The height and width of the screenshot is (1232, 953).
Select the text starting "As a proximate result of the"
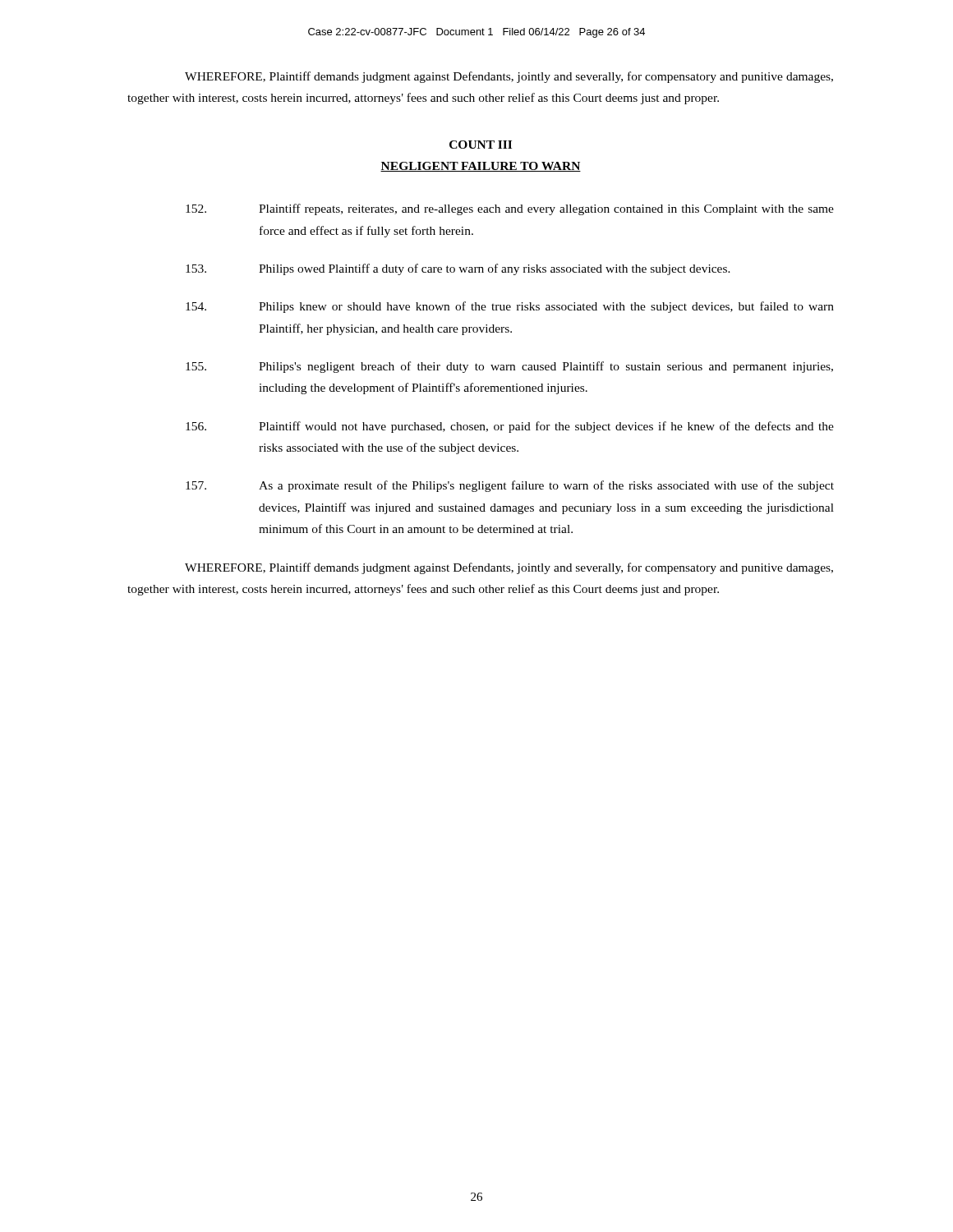tap(481, 508)
